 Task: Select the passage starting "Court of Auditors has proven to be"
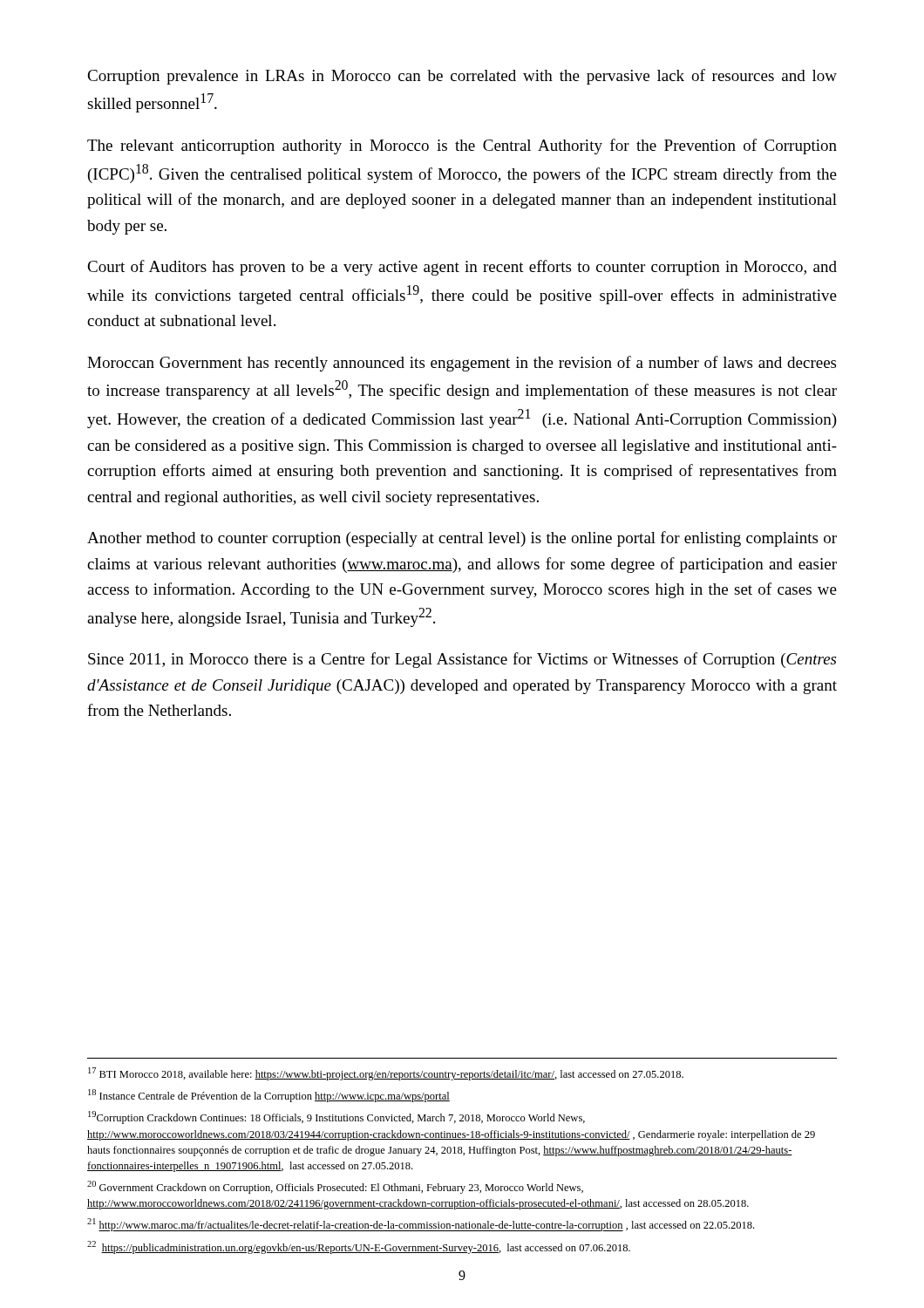(462, 294)
